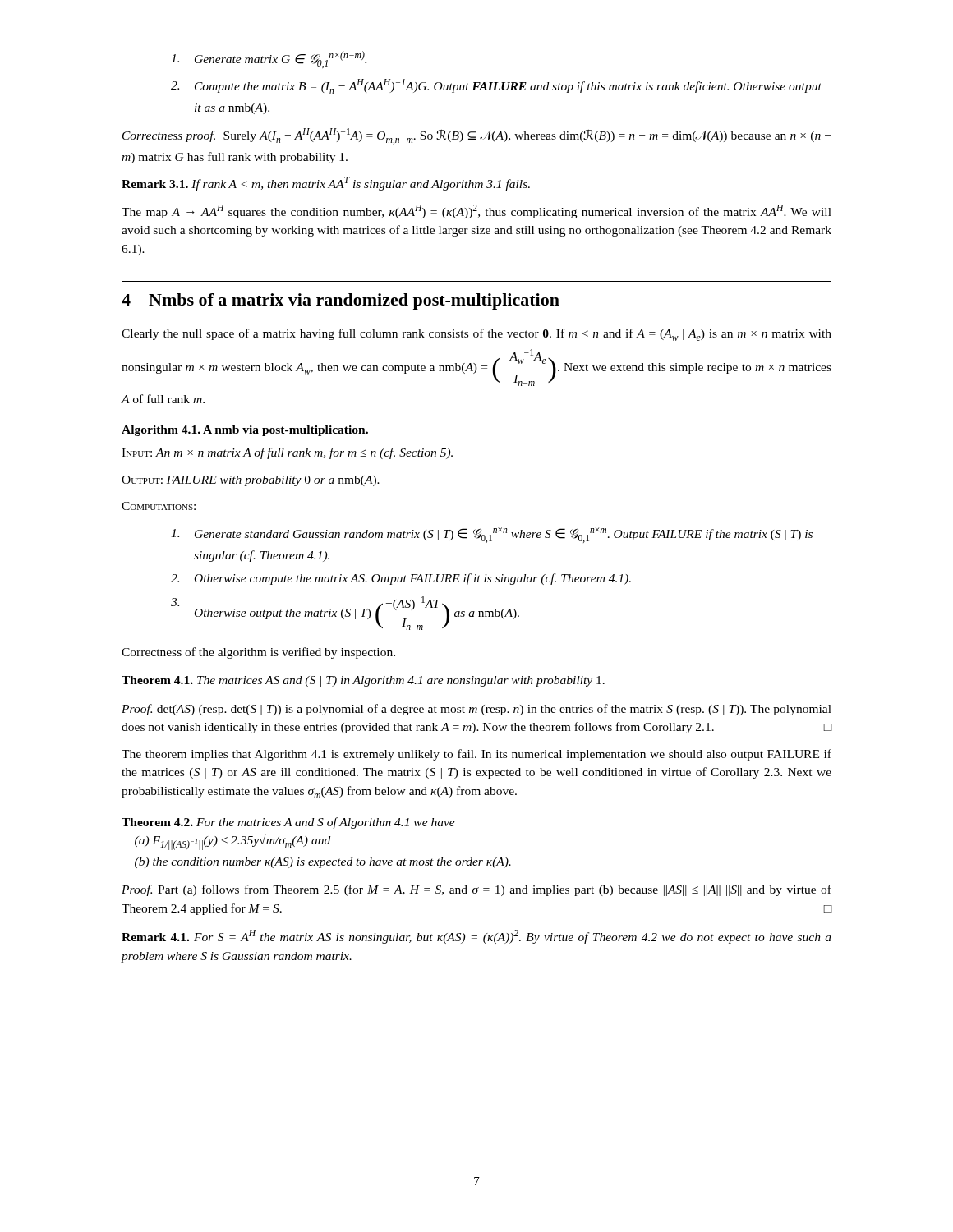Where is the section header that starts "Algorithm 4.1. A"?
Screen dimensions: 1232x953
pos(245,429)
